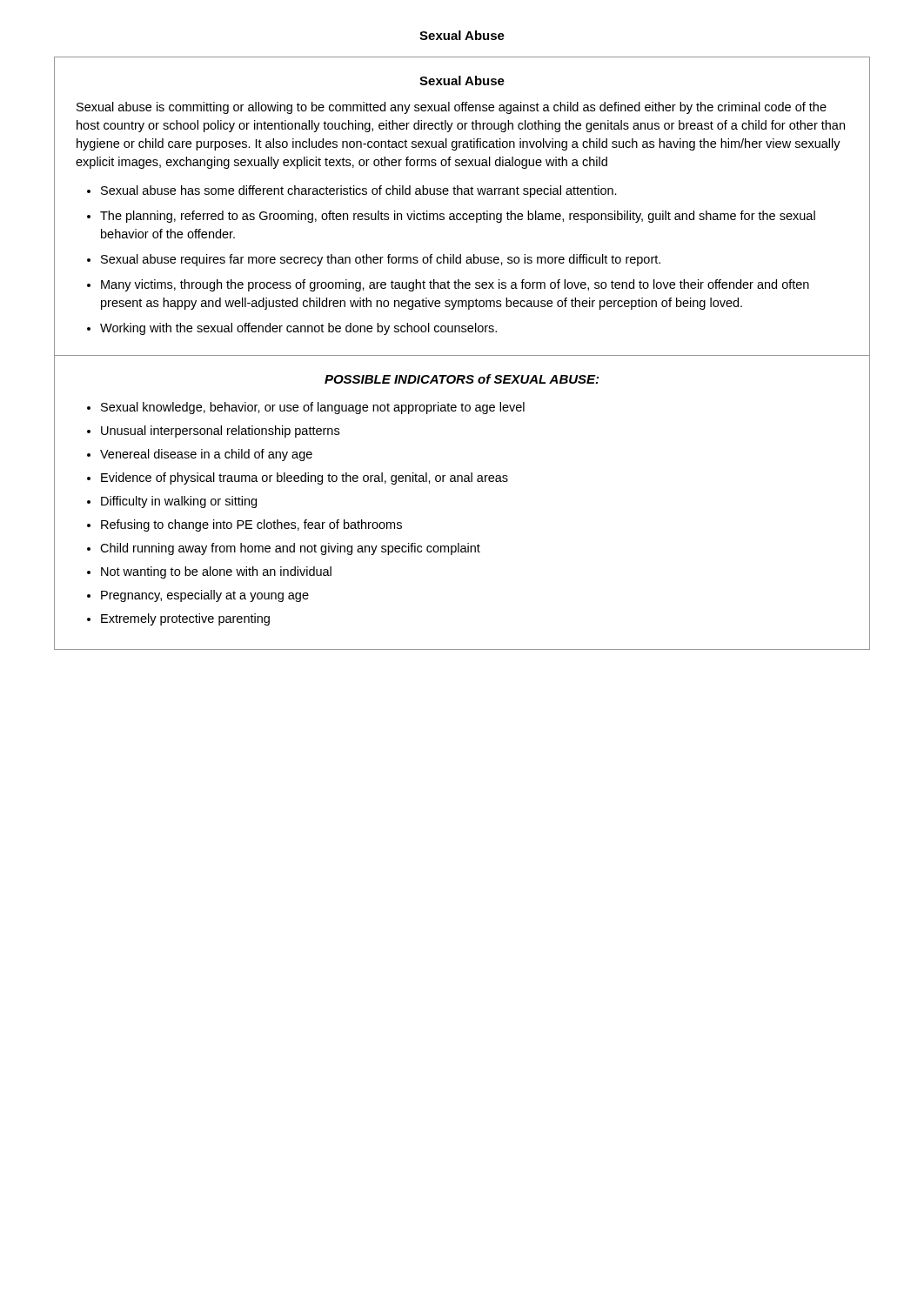Find the region starting "Venereal disease in a"
This screenshot has height=1305, width=924.
206,454
